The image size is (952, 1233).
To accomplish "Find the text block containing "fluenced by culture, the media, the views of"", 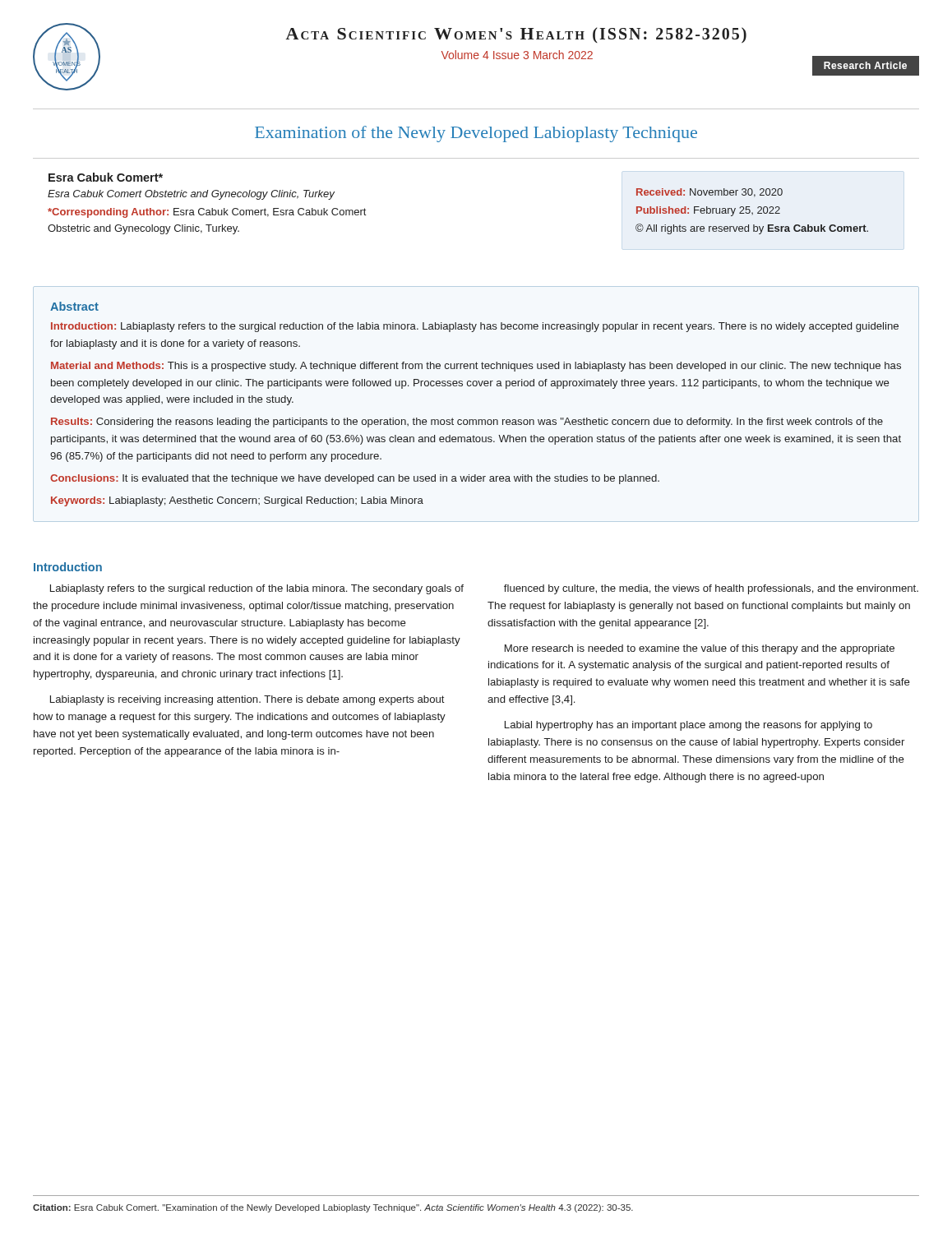I will click(x=703, y=683).
